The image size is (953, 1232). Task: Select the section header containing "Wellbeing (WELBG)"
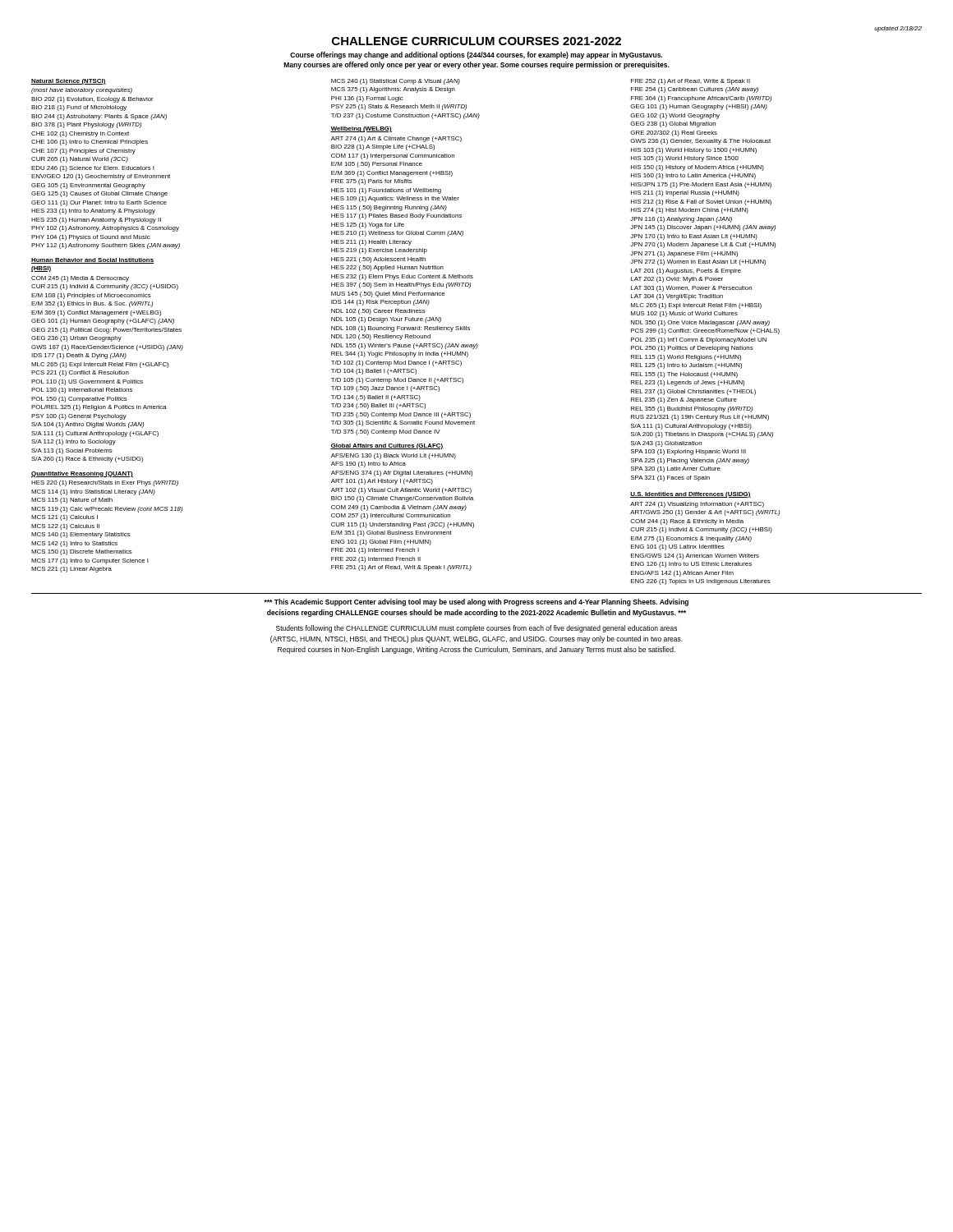click(361, 129)
